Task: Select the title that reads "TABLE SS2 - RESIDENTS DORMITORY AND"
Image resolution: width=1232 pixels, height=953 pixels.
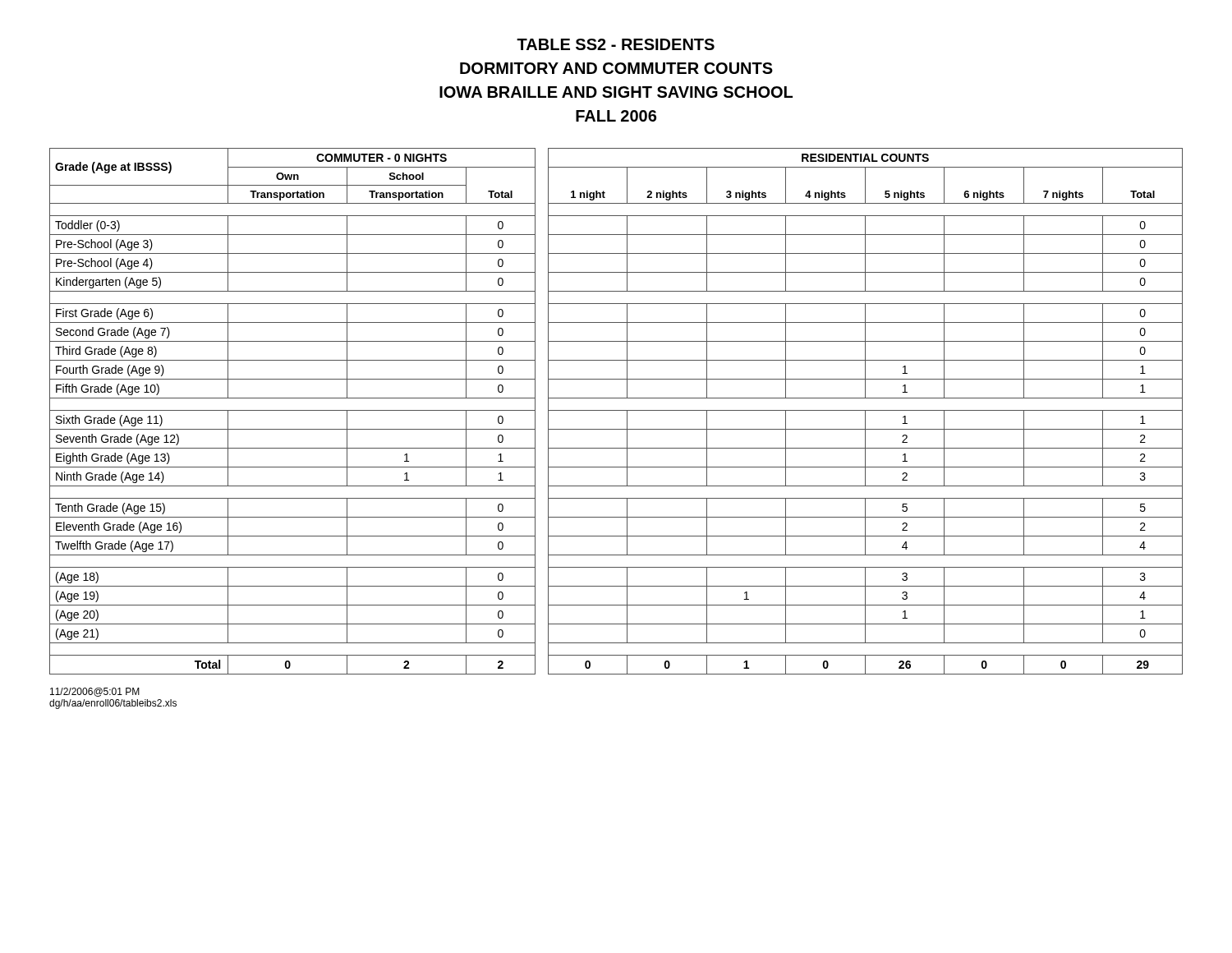Action: (x=616, y=81)
